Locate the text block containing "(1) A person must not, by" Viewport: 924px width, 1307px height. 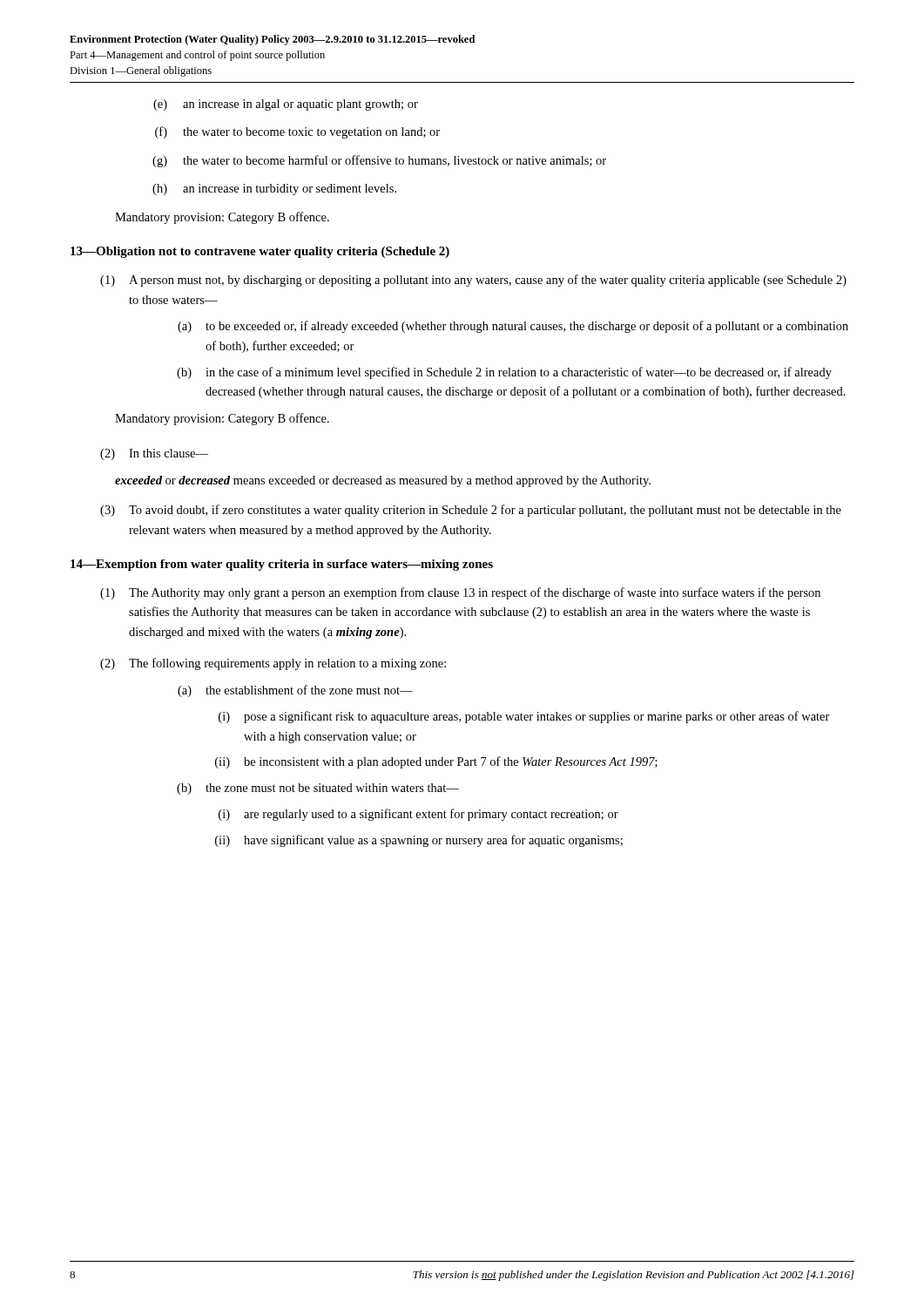point(462,290)
